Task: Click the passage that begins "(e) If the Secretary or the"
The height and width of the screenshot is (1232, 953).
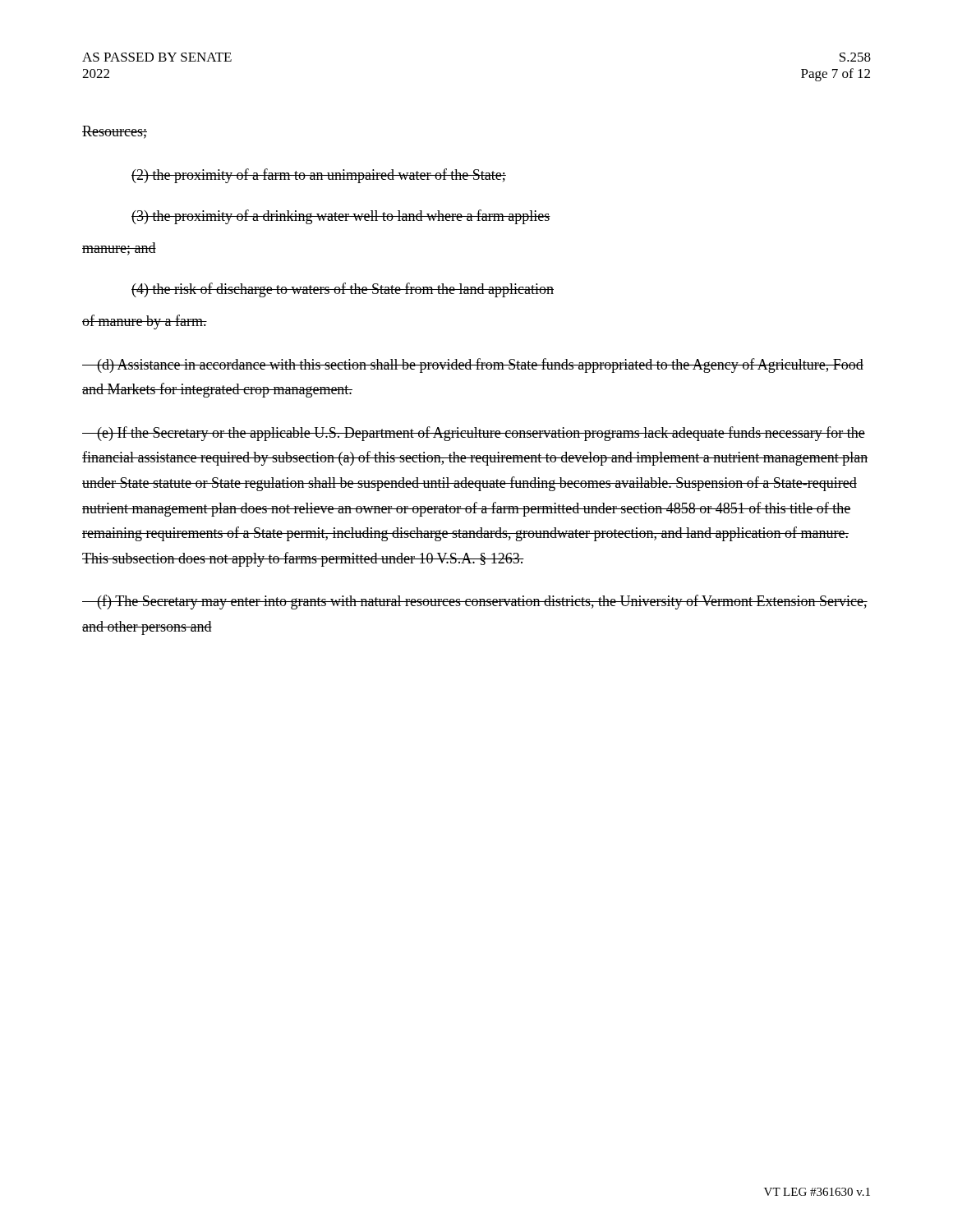Action: tap(475, 495)
